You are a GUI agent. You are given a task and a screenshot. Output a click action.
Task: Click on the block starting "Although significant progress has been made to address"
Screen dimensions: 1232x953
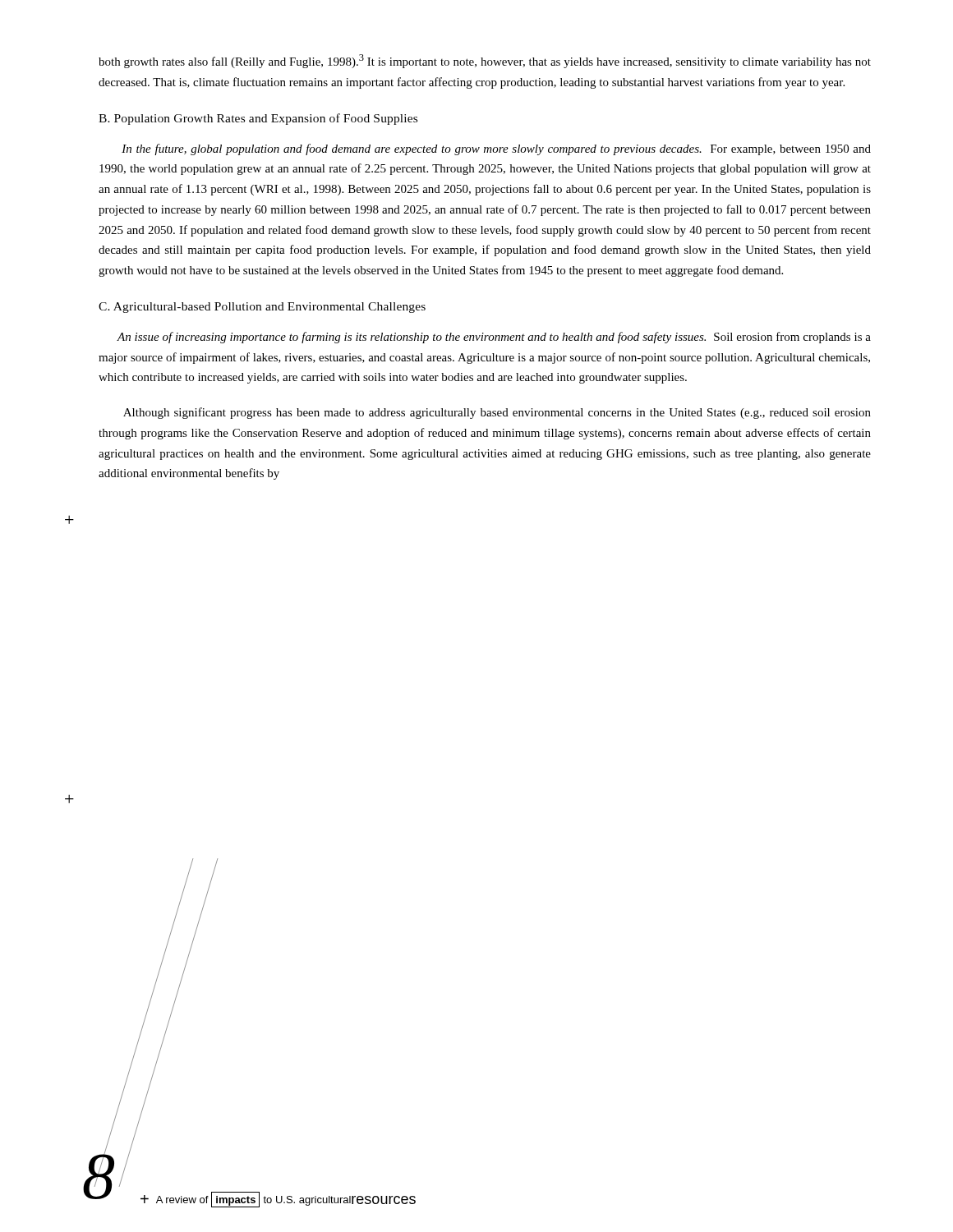[485, 443]
